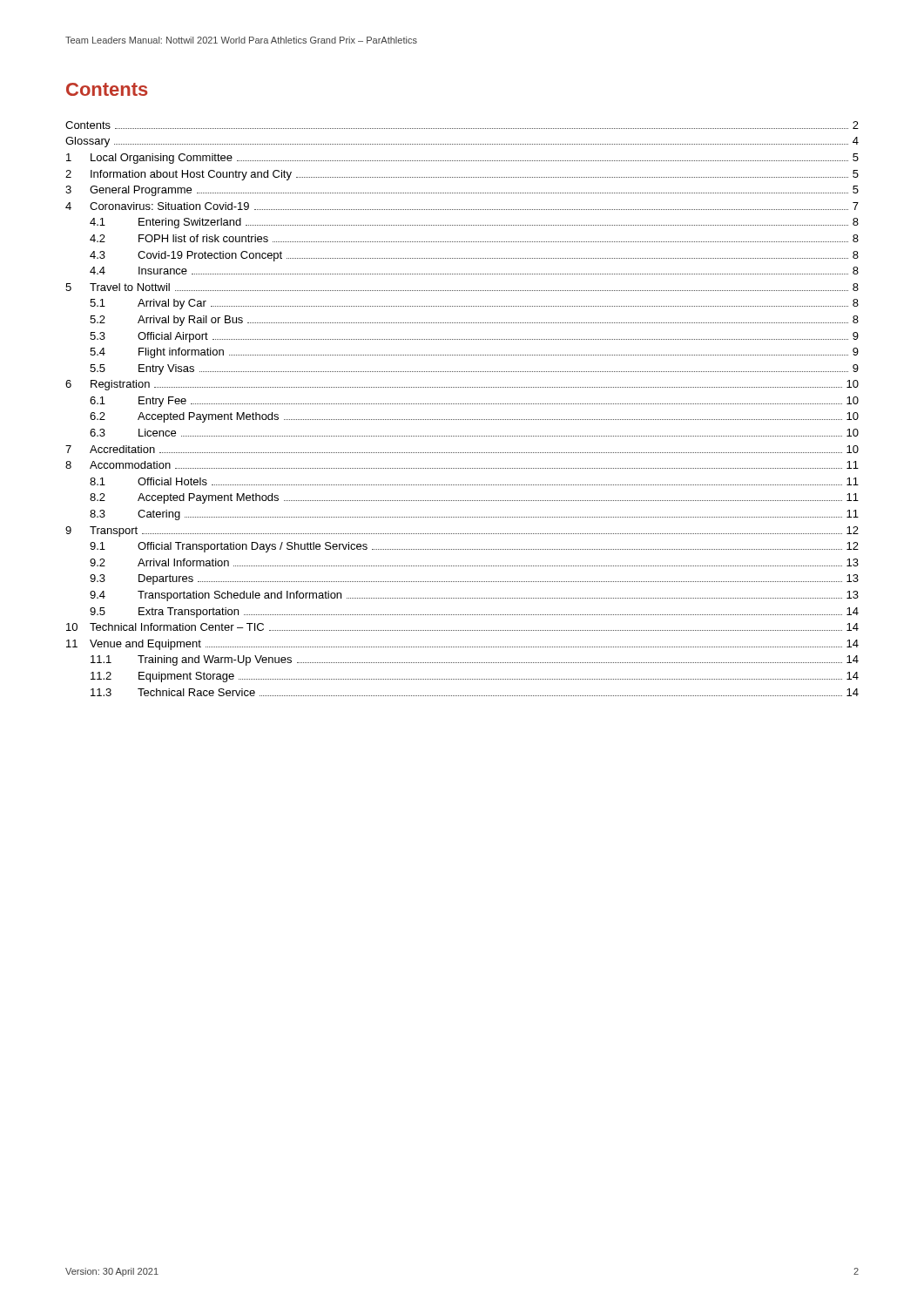This screenshot has height=1307, width=924.
Task: Select the element starting "7 Accreditation 10"
Action: pyautogui.click(x=462, y=449)
